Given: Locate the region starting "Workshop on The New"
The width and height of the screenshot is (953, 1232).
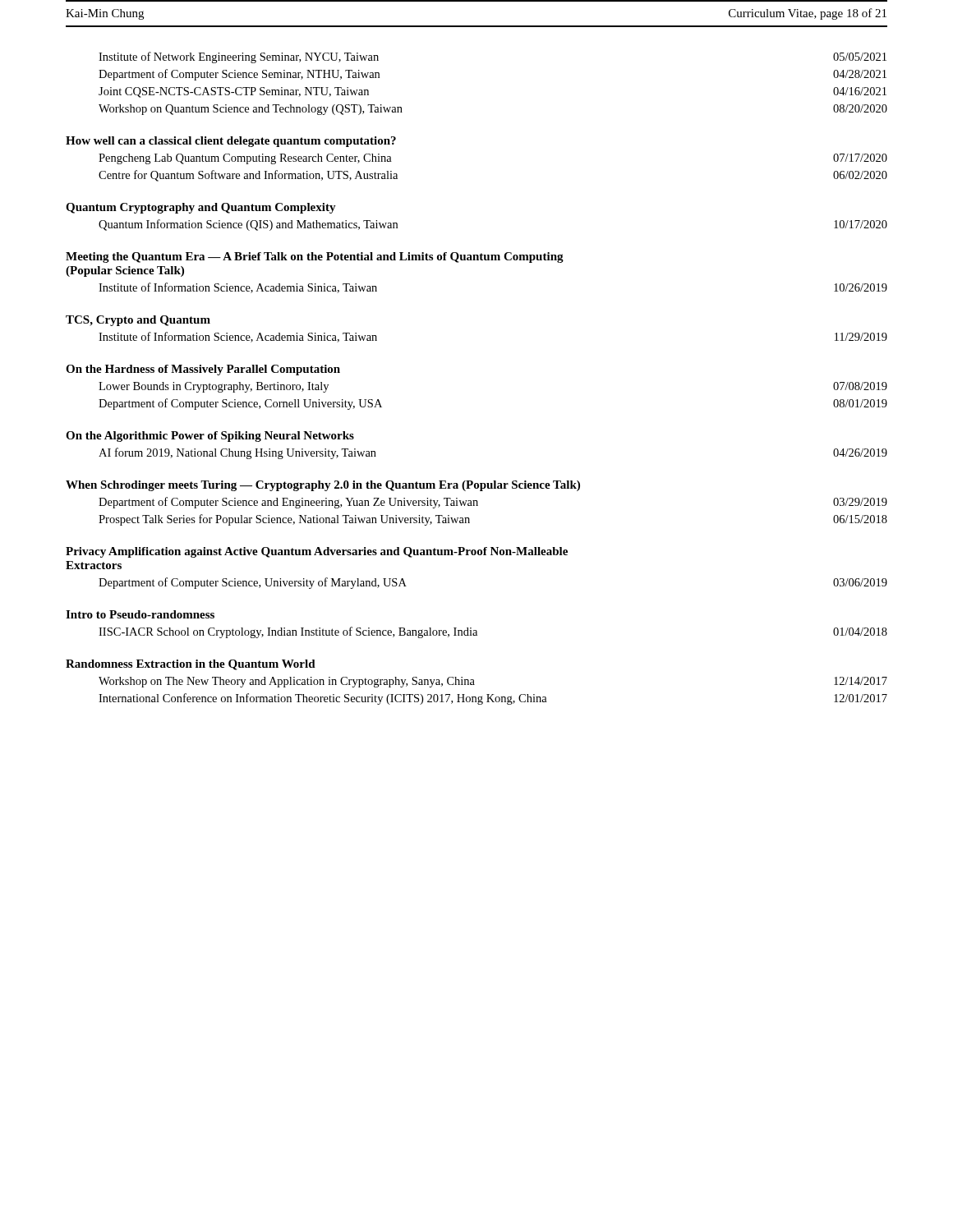Looking at the screenshot, I should [285, 682].
